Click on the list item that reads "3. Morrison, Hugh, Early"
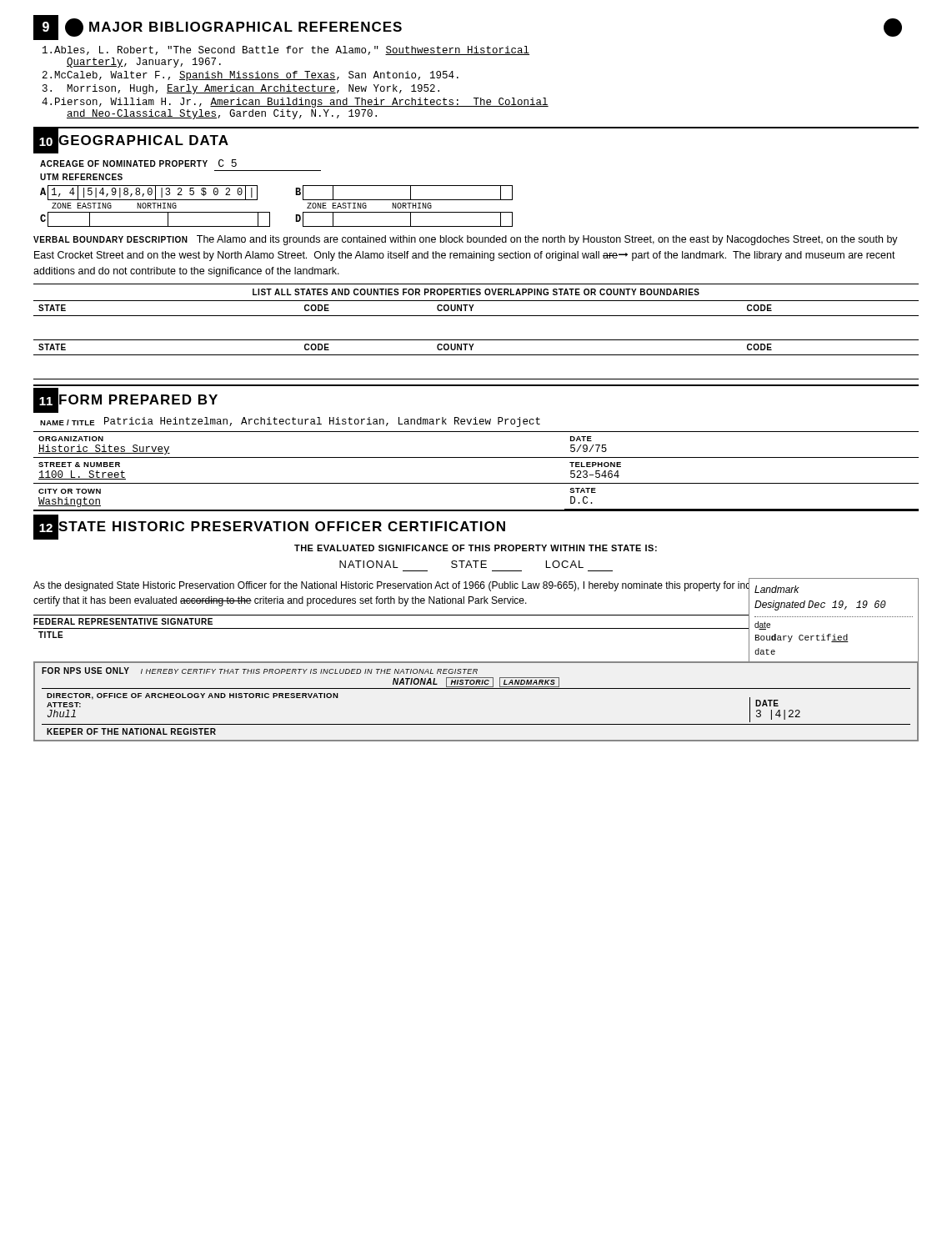The height and width of the screenshot is (1251, 952). (x=242, y=89)
